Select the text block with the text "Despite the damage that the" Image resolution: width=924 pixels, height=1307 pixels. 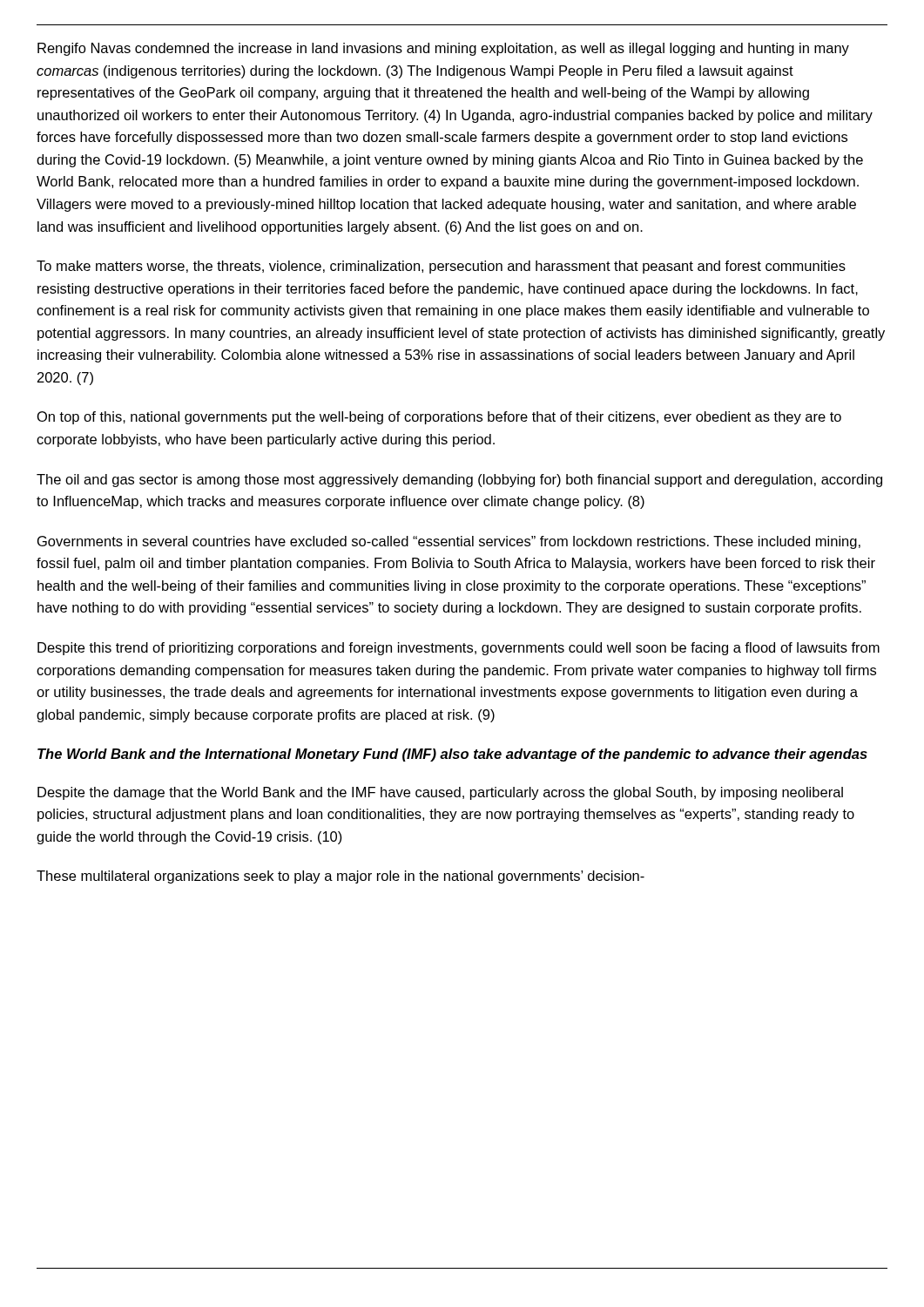click(446, 814)
